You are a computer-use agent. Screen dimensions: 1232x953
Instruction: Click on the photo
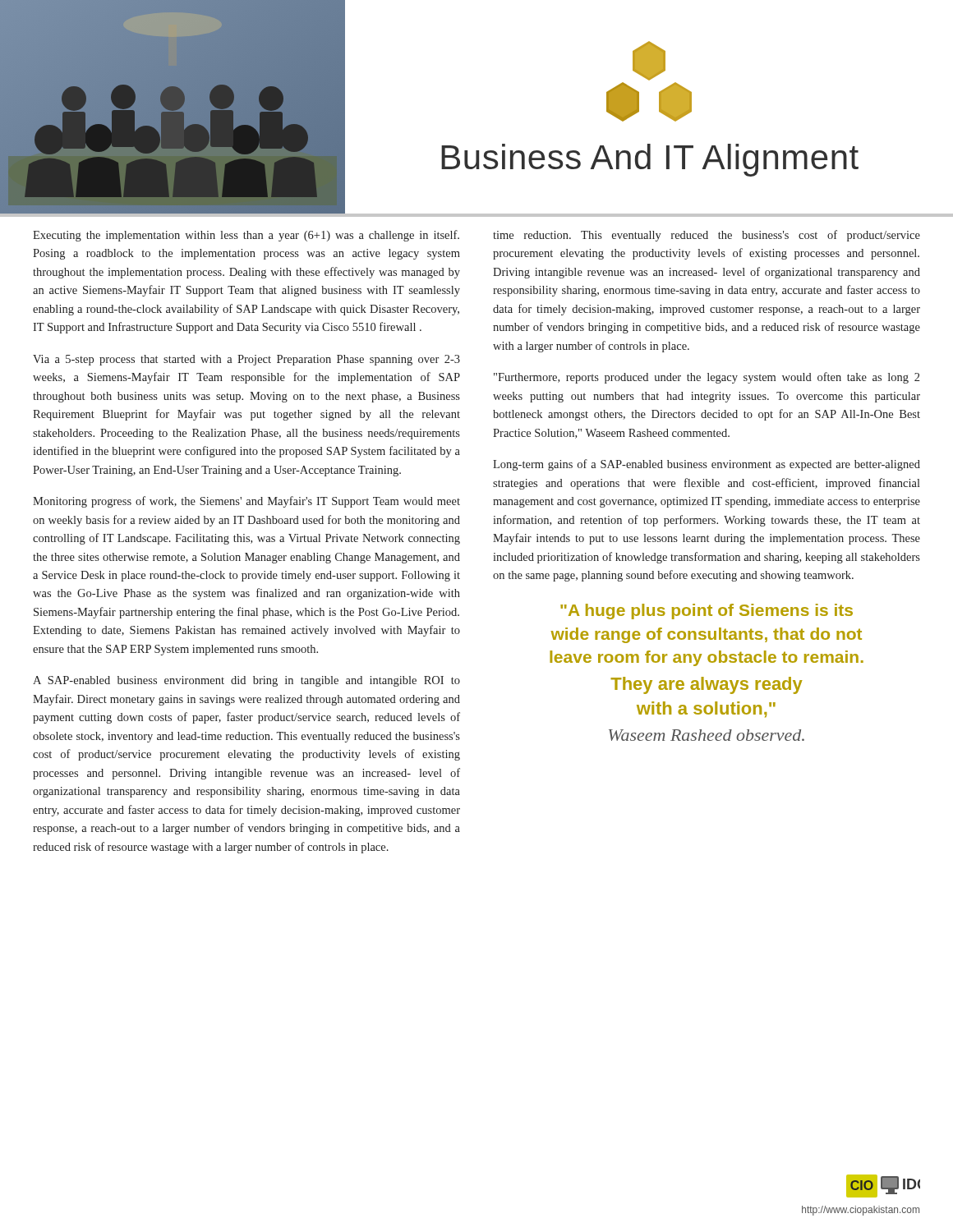click(x=173, y=107)
